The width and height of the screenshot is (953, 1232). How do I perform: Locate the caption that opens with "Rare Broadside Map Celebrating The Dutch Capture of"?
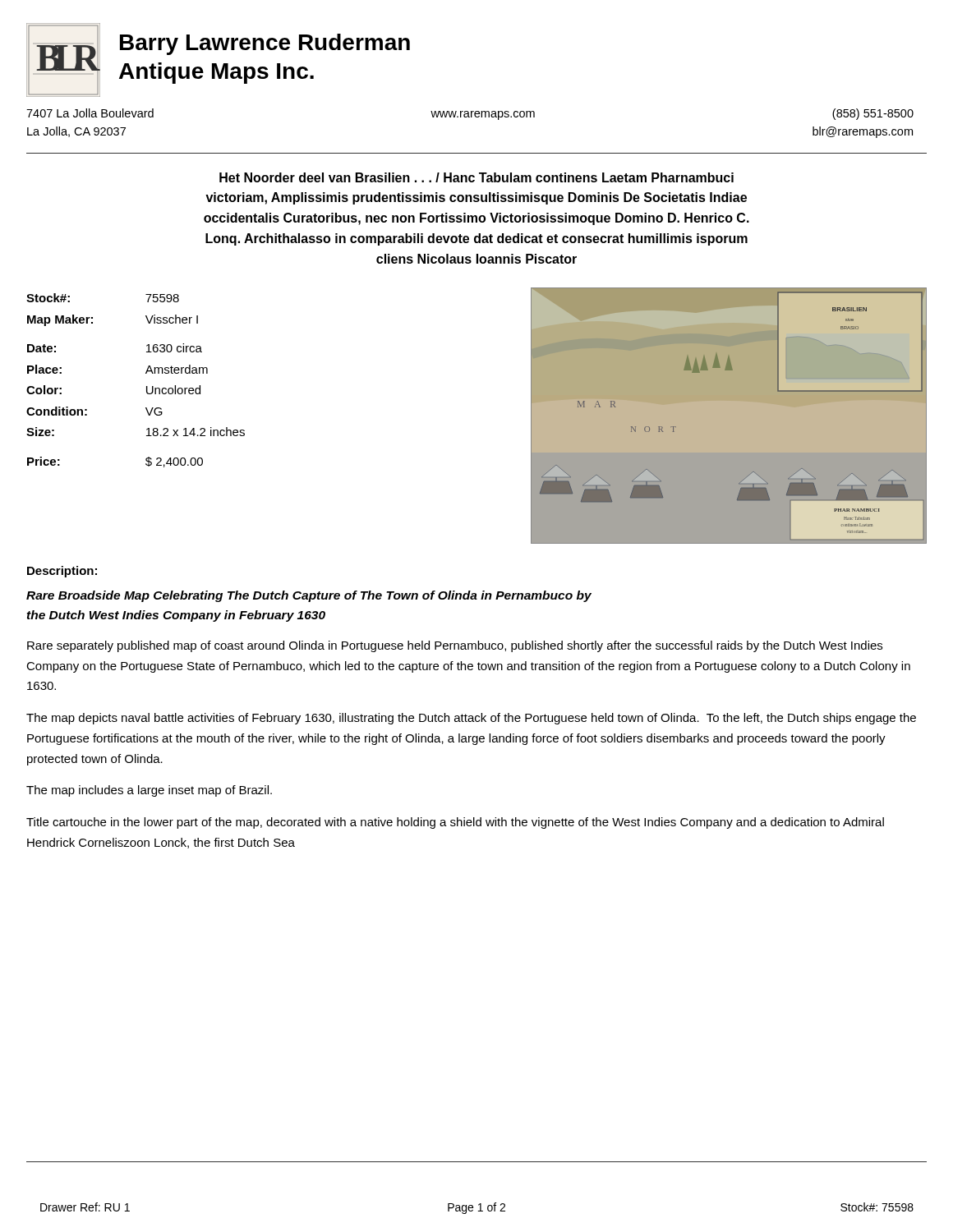309,605
